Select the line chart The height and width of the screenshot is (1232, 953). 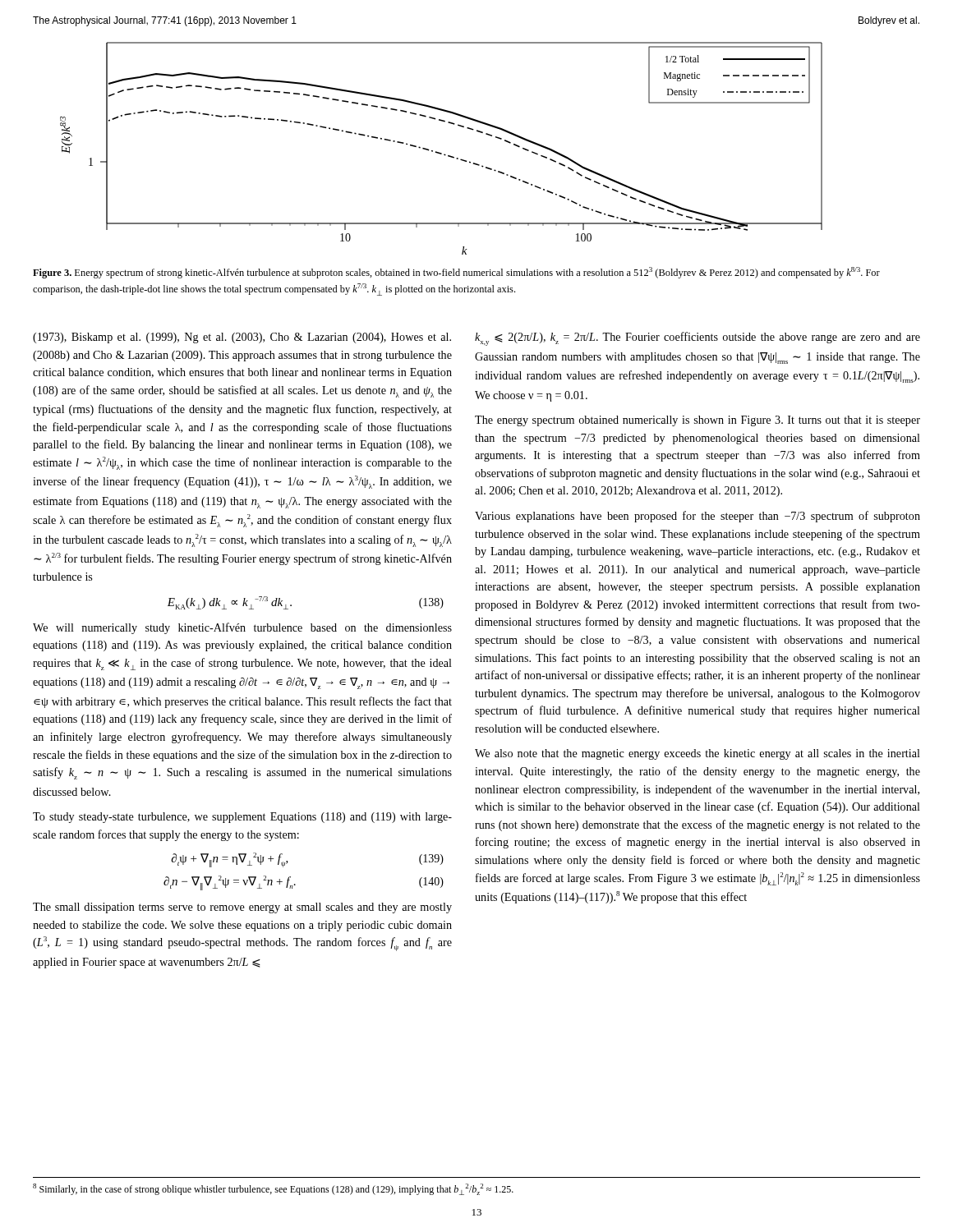click(x=476, y=149)
